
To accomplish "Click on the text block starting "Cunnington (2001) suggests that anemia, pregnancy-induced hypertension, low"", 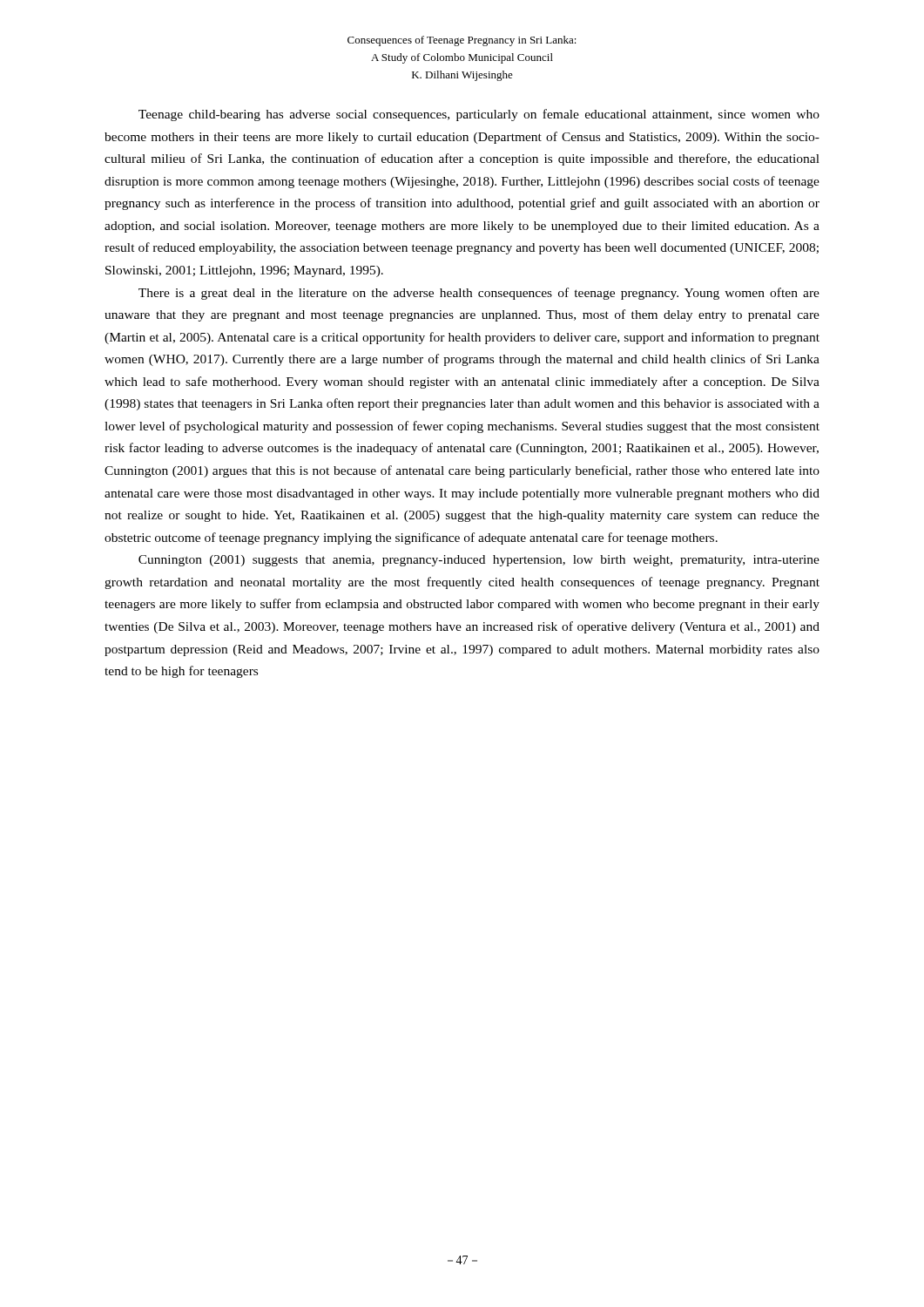I will (462, 615).
